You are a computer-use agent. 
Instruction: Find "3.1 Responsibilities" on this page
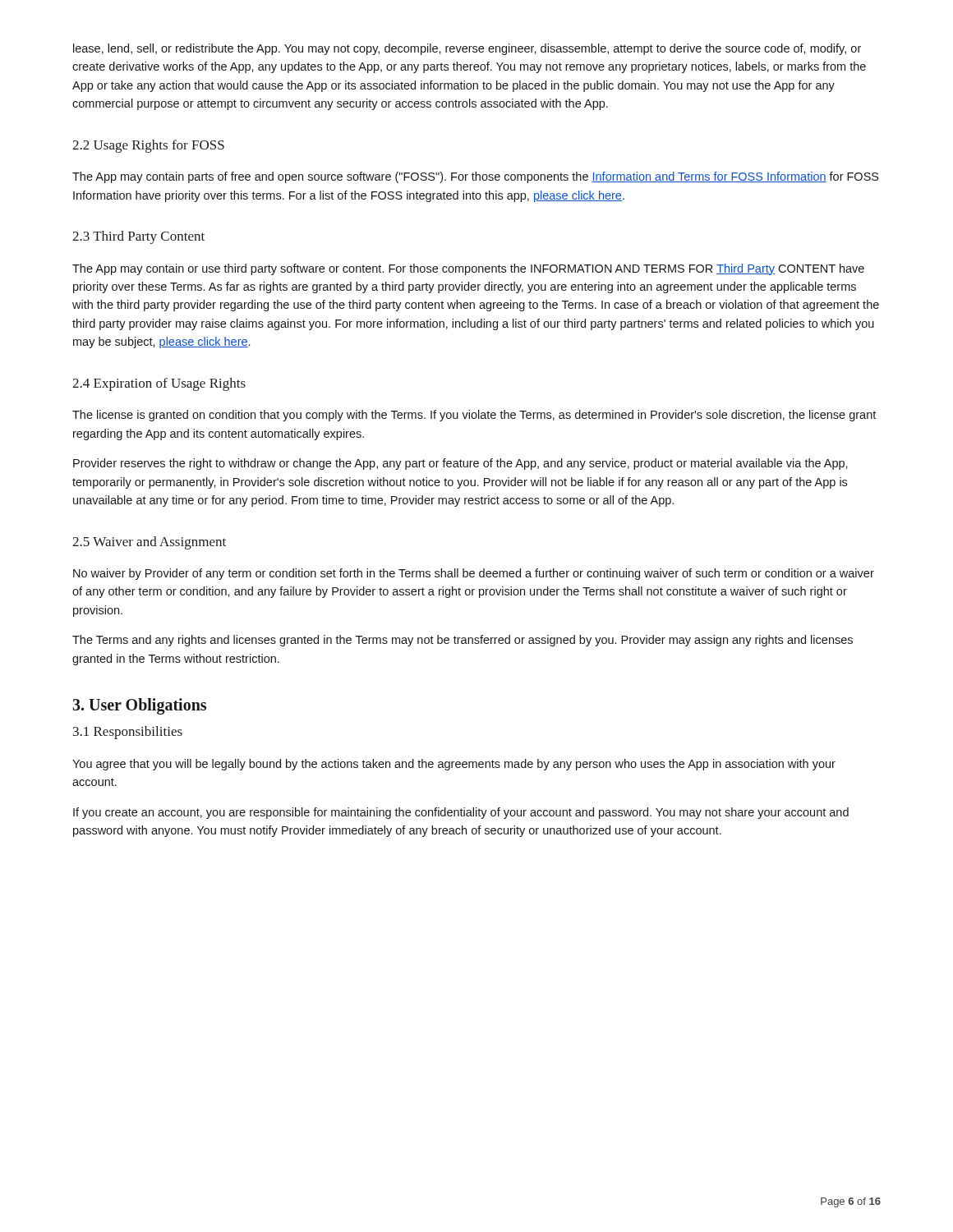pyautogui.click(x=128, y=733)
